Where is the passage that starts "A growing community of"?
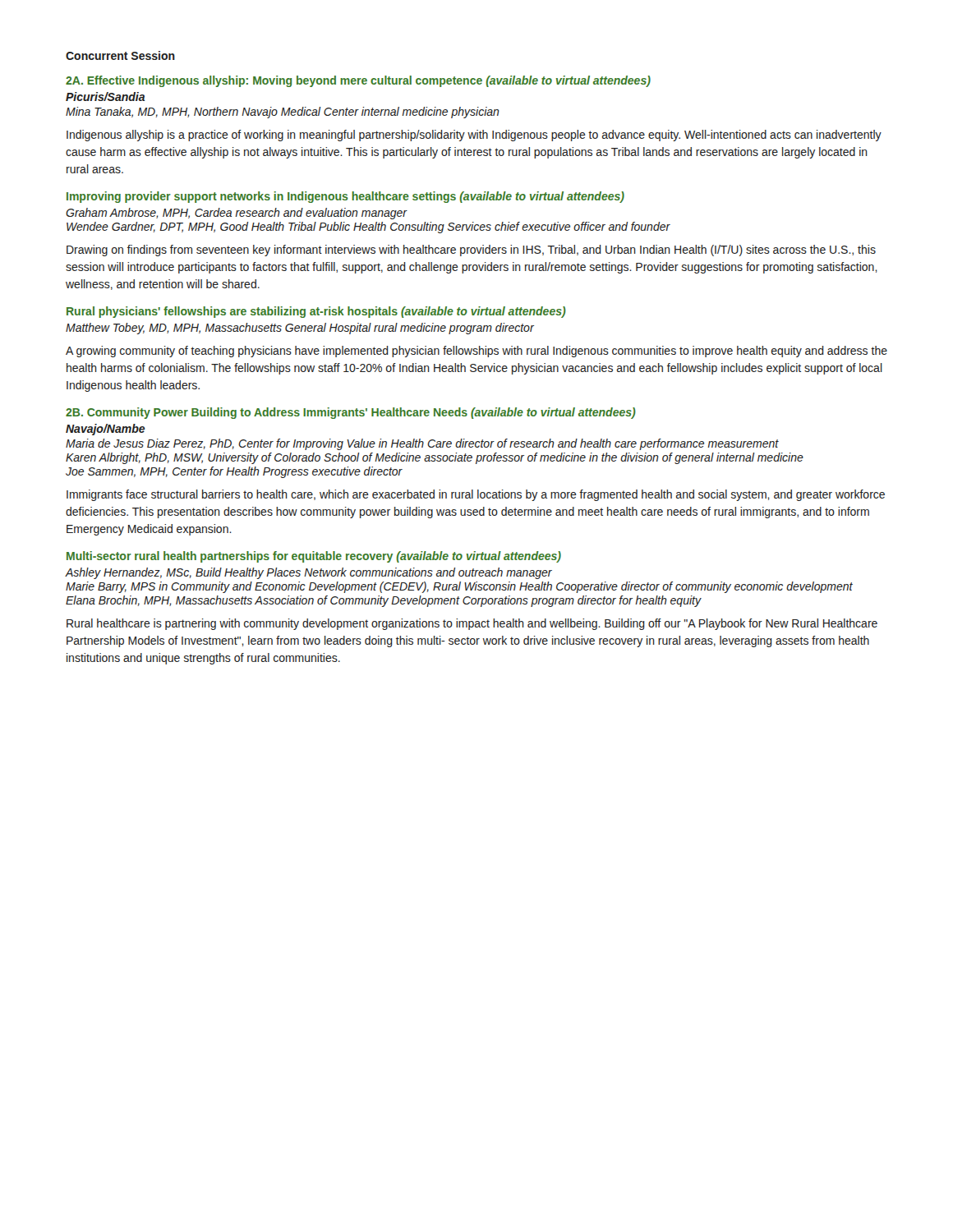Image resolution: width=953 pixels, height=1232 pixels. (x=476, y=368)
